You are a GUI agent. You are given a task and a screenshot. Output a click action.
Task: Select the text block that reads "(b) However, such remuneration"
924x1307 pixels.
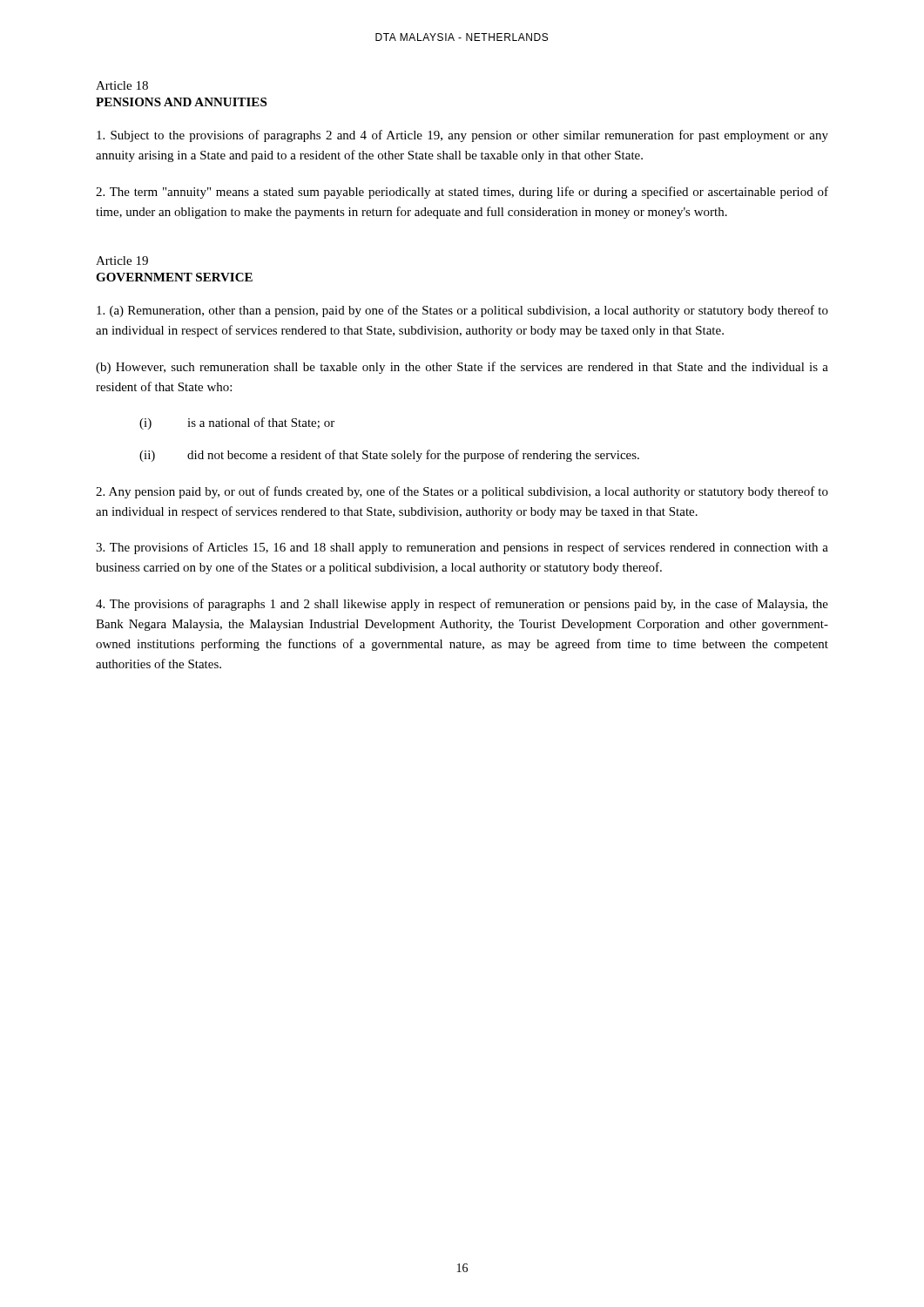[462, 377]
